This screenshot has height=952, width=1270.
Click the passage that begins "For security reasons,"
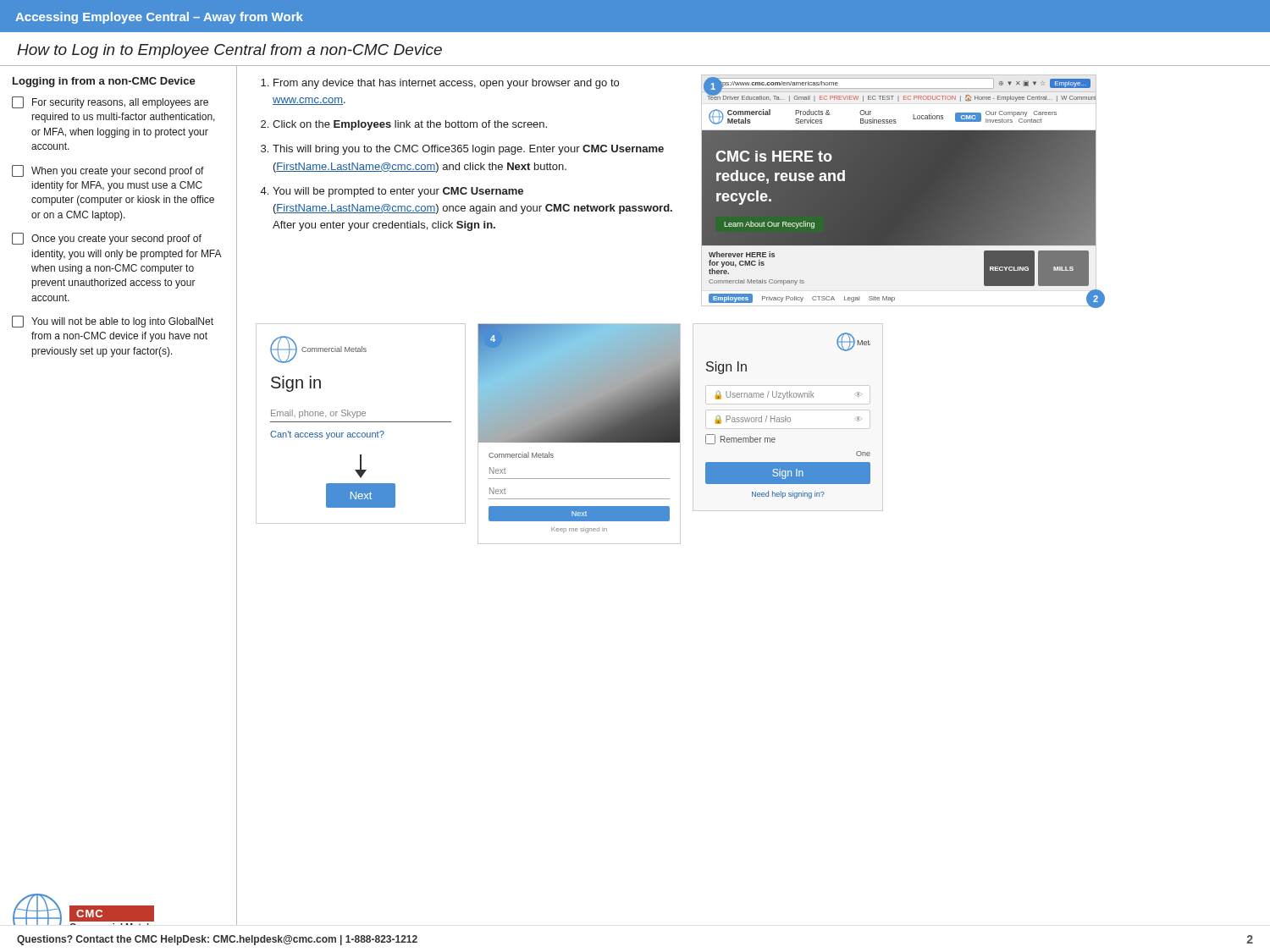tap(118, 125)
